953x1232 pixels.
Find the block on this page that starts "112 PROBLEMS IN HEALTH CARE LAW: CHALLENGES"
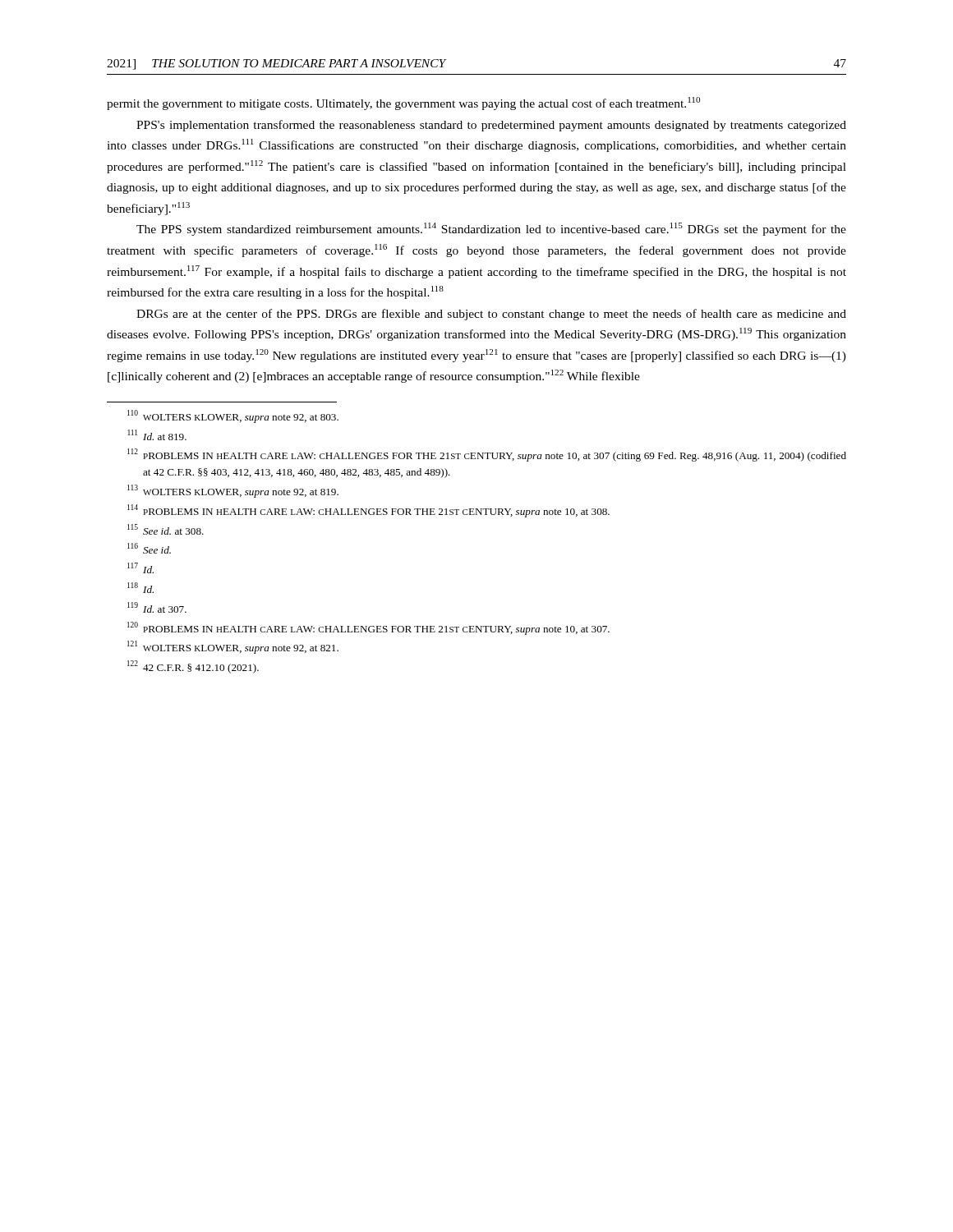pyautogui.click(x=476, y=464)
